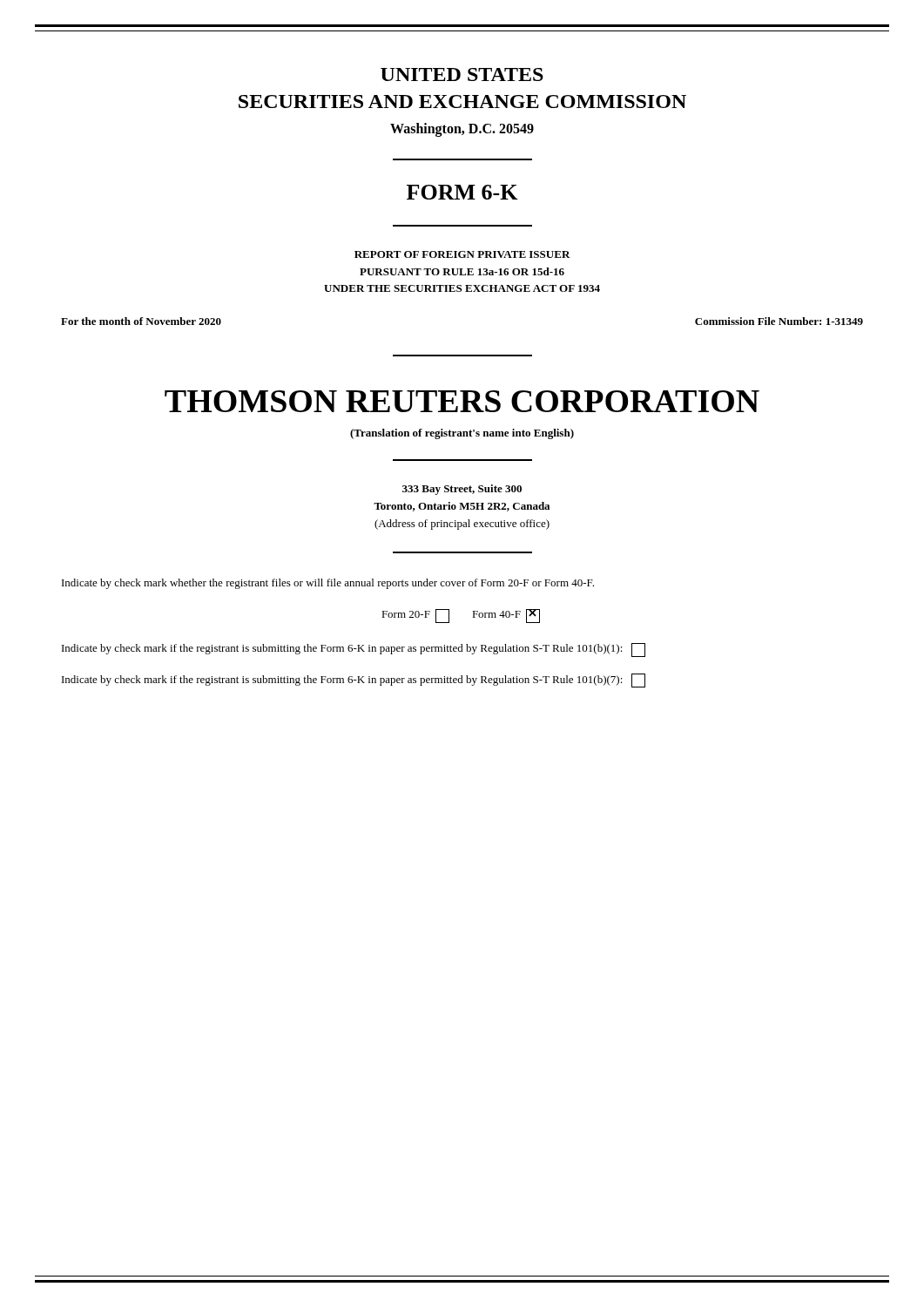Image resolution: width=924 pixels, height=1307 pixels.
Task: Click on the text that says "Form 20-F Form 40-F"
Action: [461, 615]
